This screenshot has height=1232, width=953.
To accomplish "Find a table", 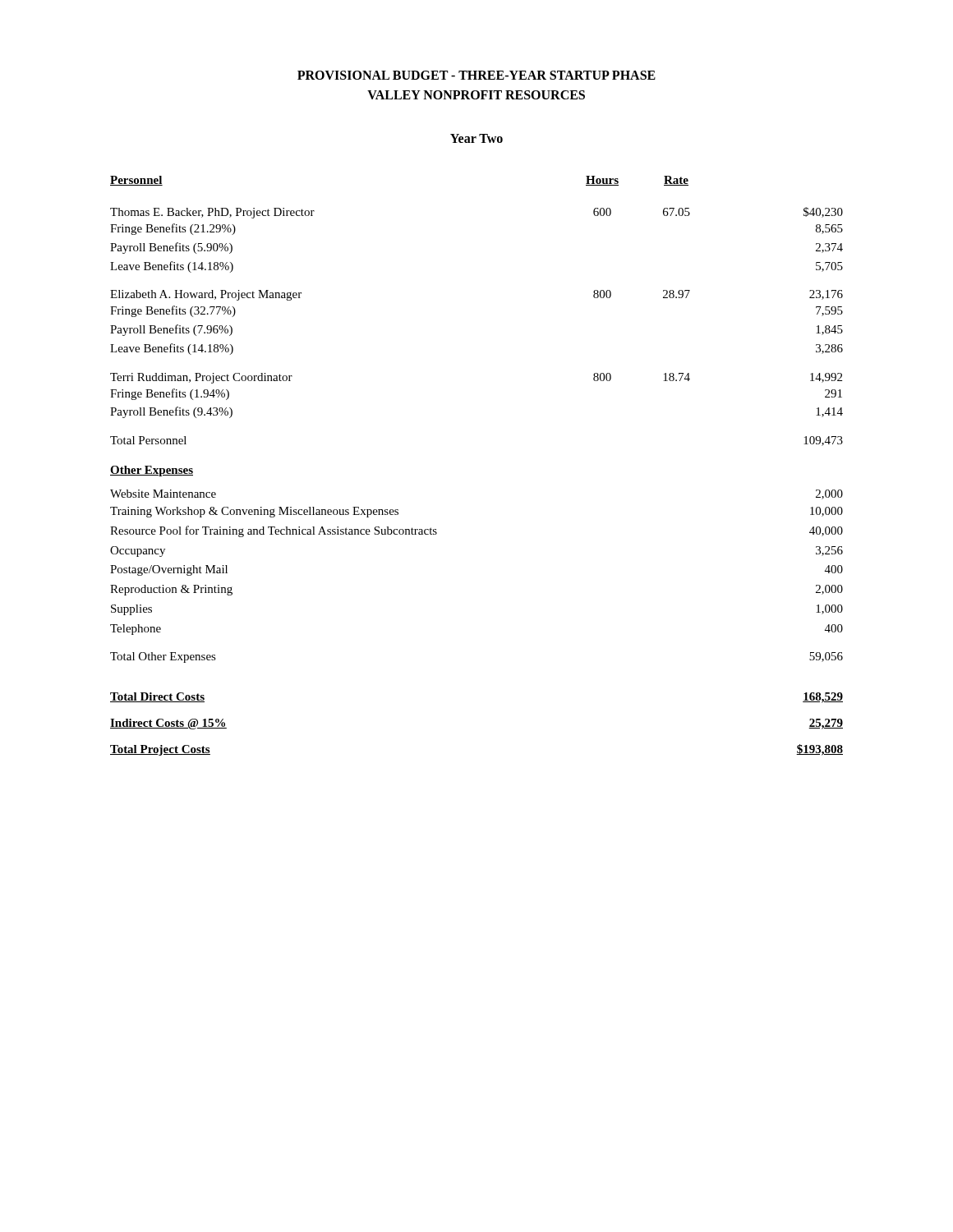I will [476, 465].
